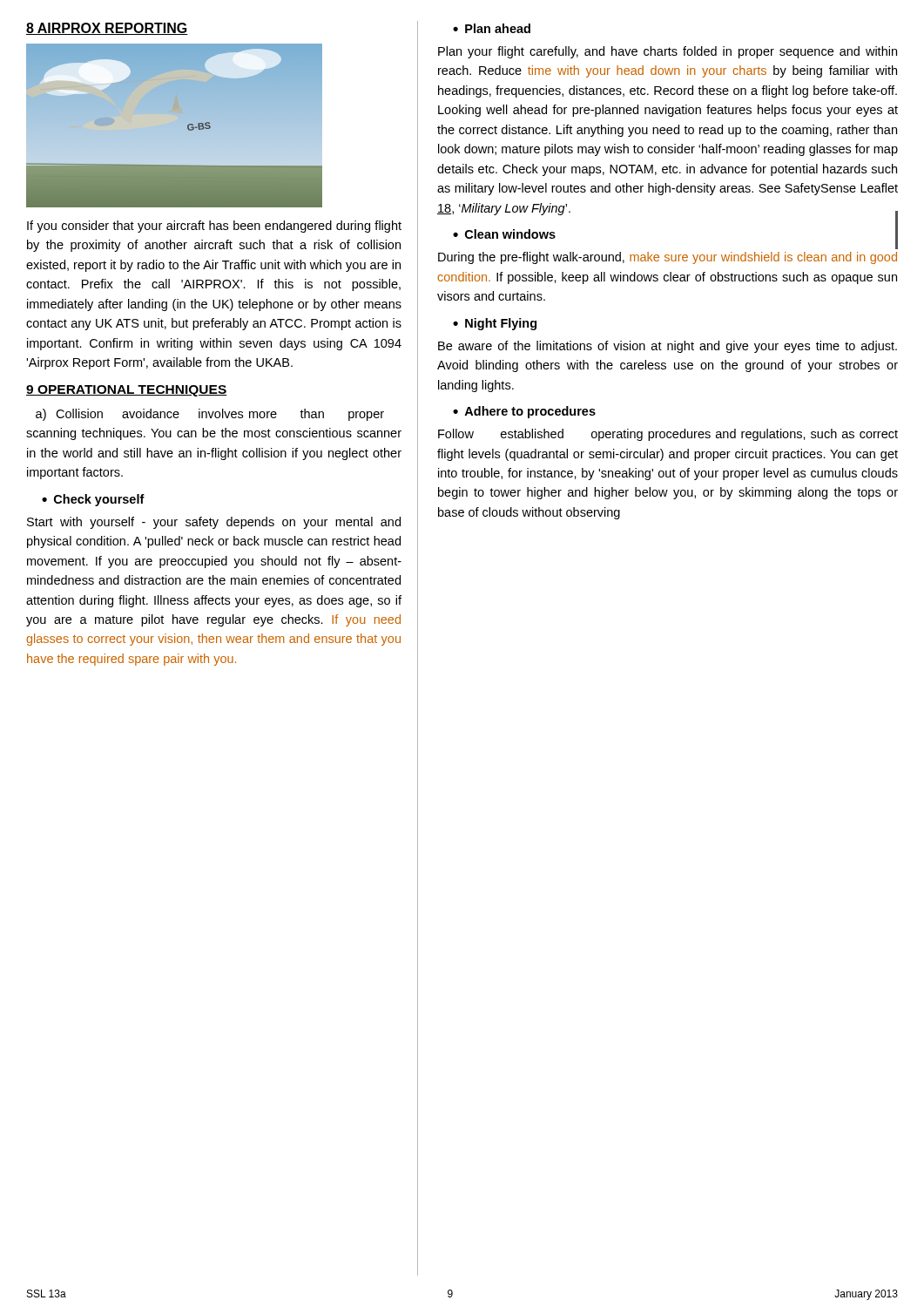The image size is (924, 1307).
Task: Point to the passage starting "During the pre-flight walk-around, make"
Action: [667, 277]
